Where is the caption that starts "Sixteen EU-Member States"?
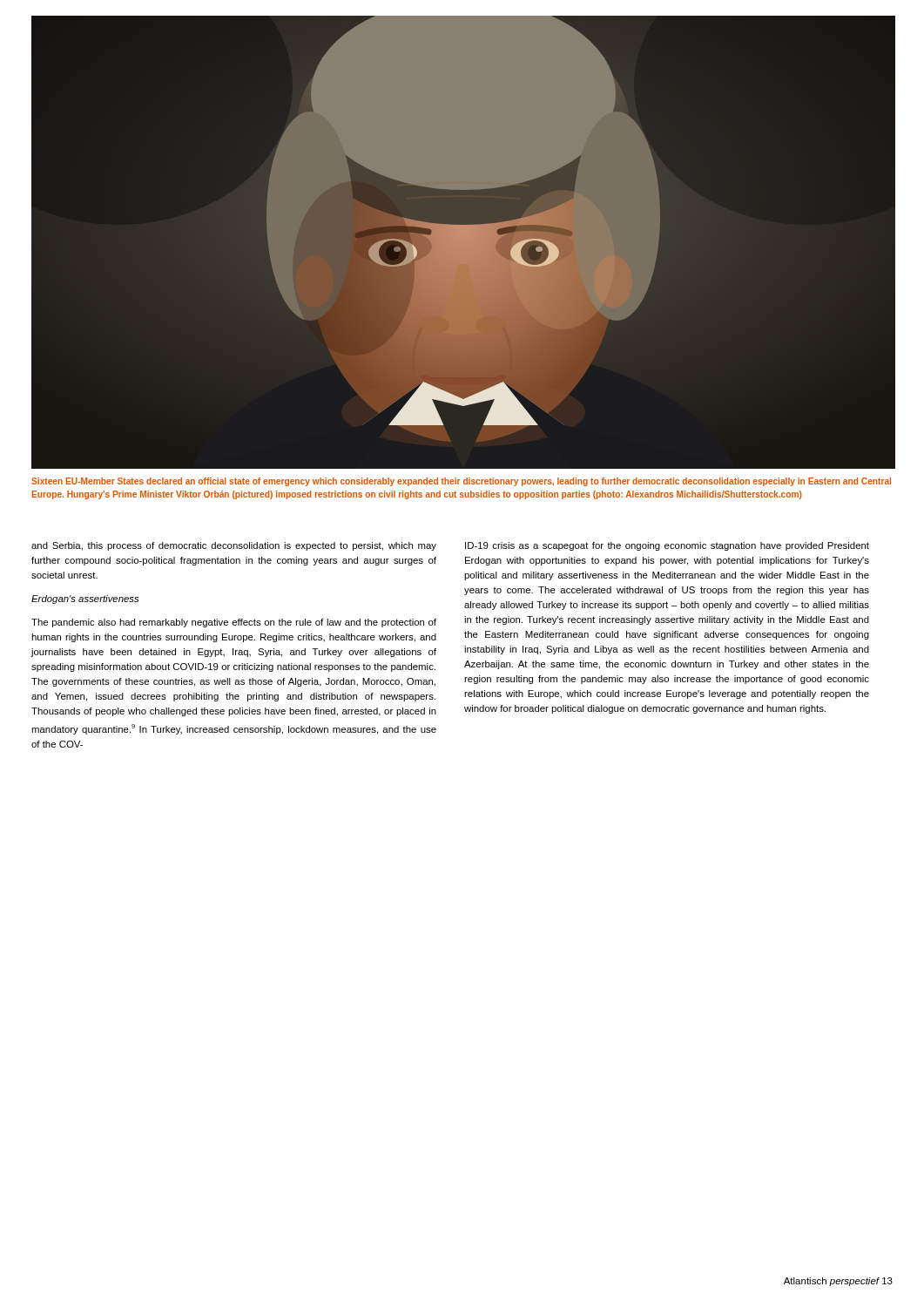The height and width of the screenshot is (1307, 924). pyautogui.click(x=463, y=488)
